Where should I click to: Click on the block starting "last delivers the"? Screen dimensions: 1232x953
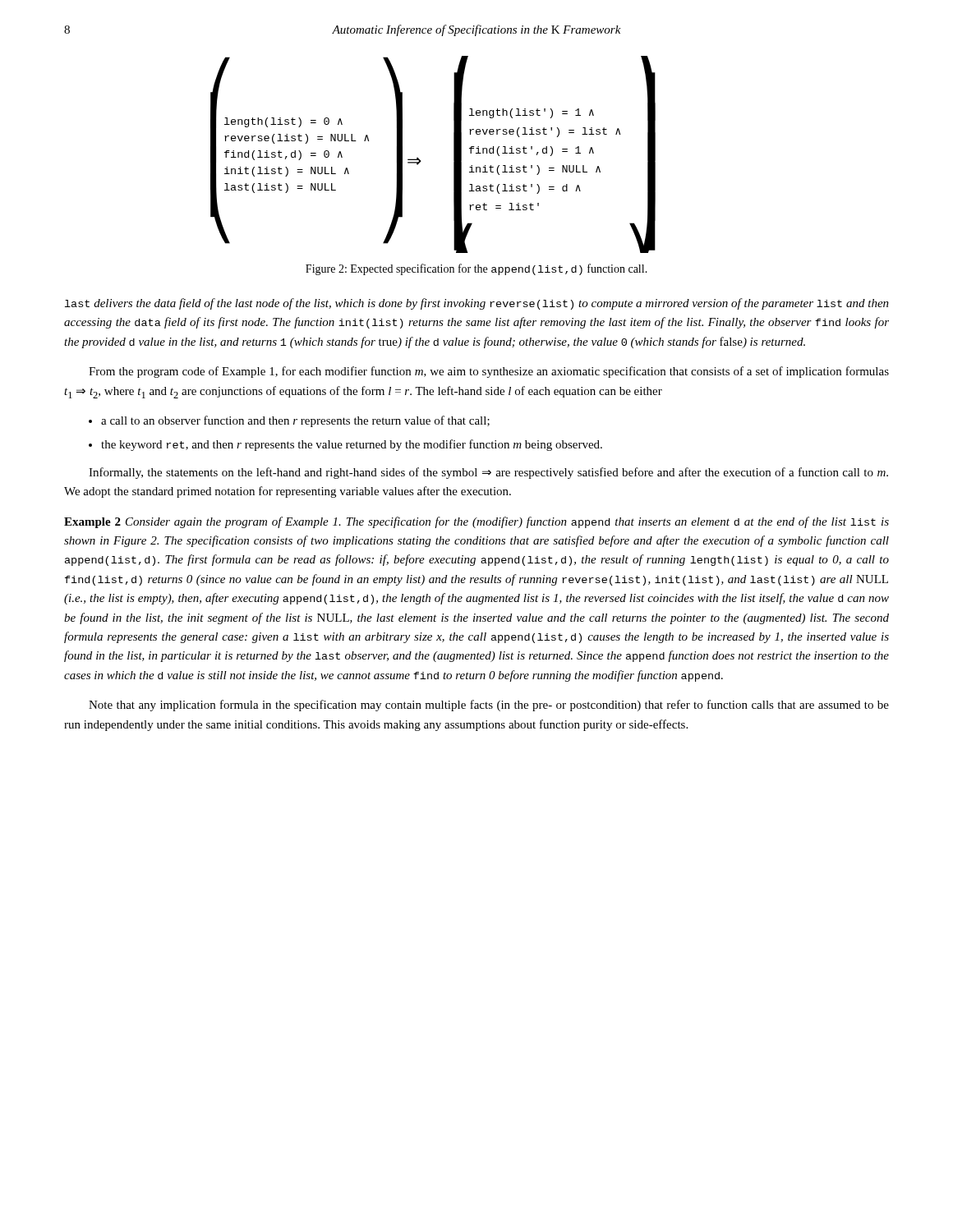click(476, 323)
